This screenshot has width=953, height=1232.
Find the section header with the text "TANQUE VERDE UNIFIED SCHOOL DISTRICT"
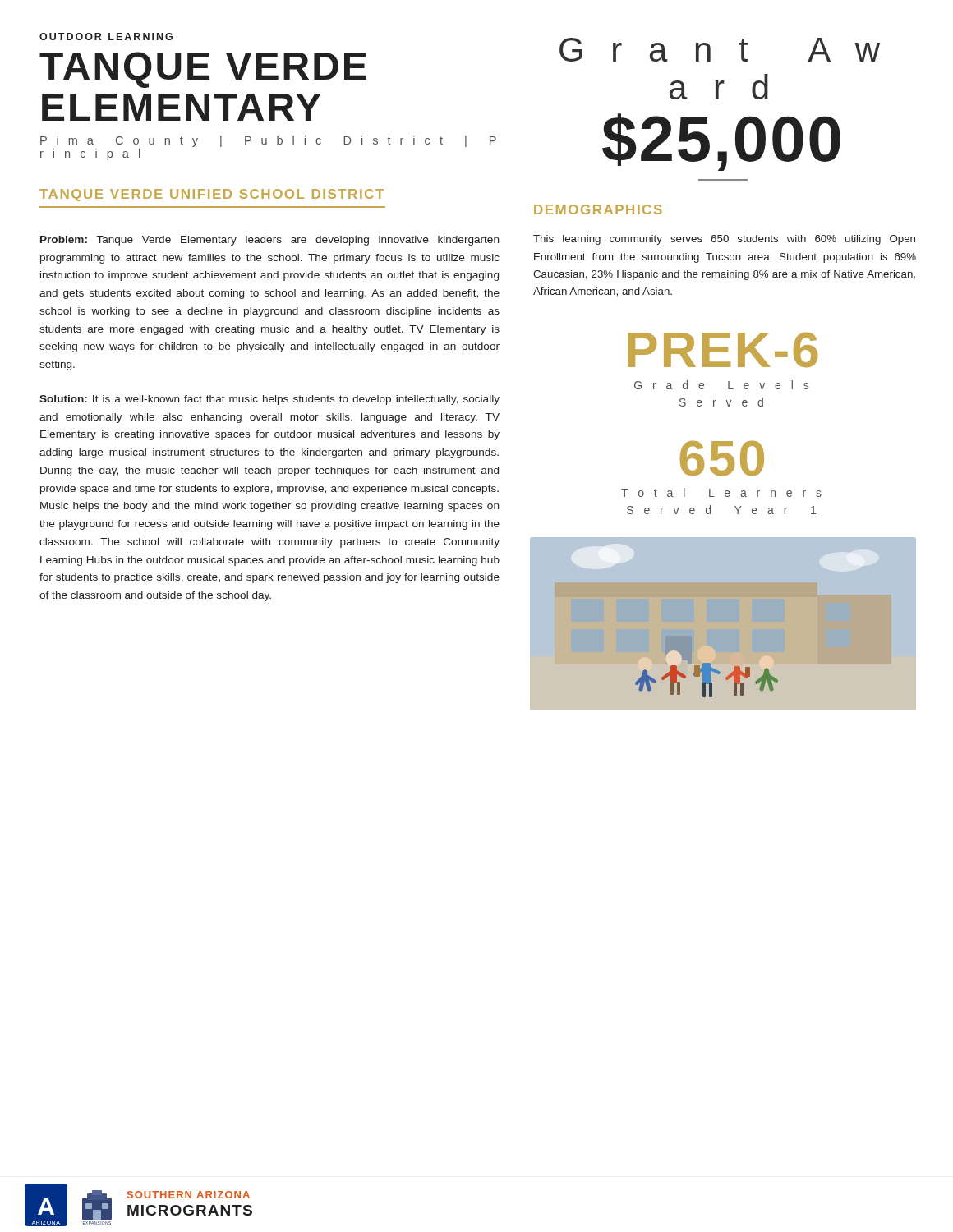click(212, 197)
